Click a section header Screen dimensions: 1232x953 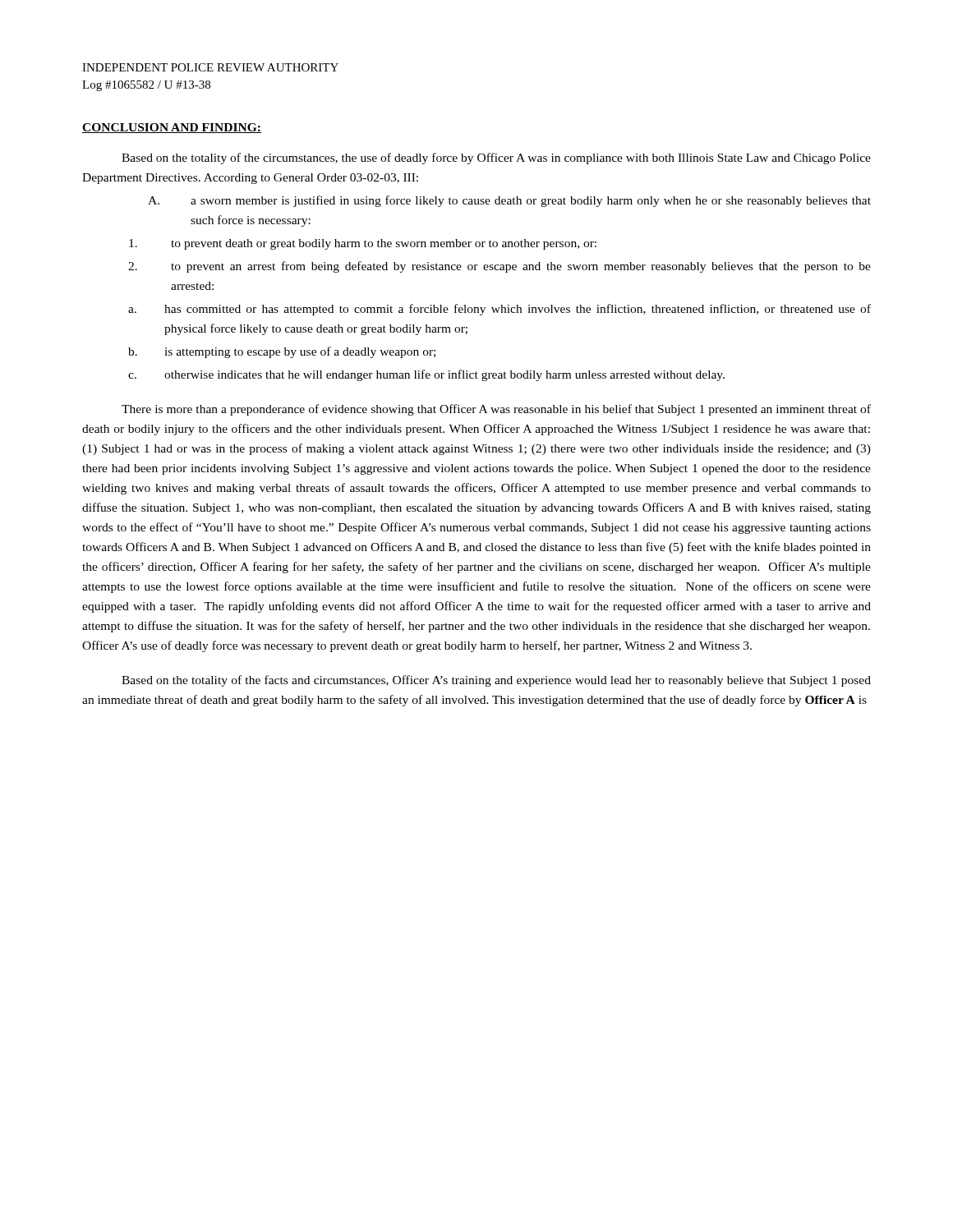click(x=172, y=127)
